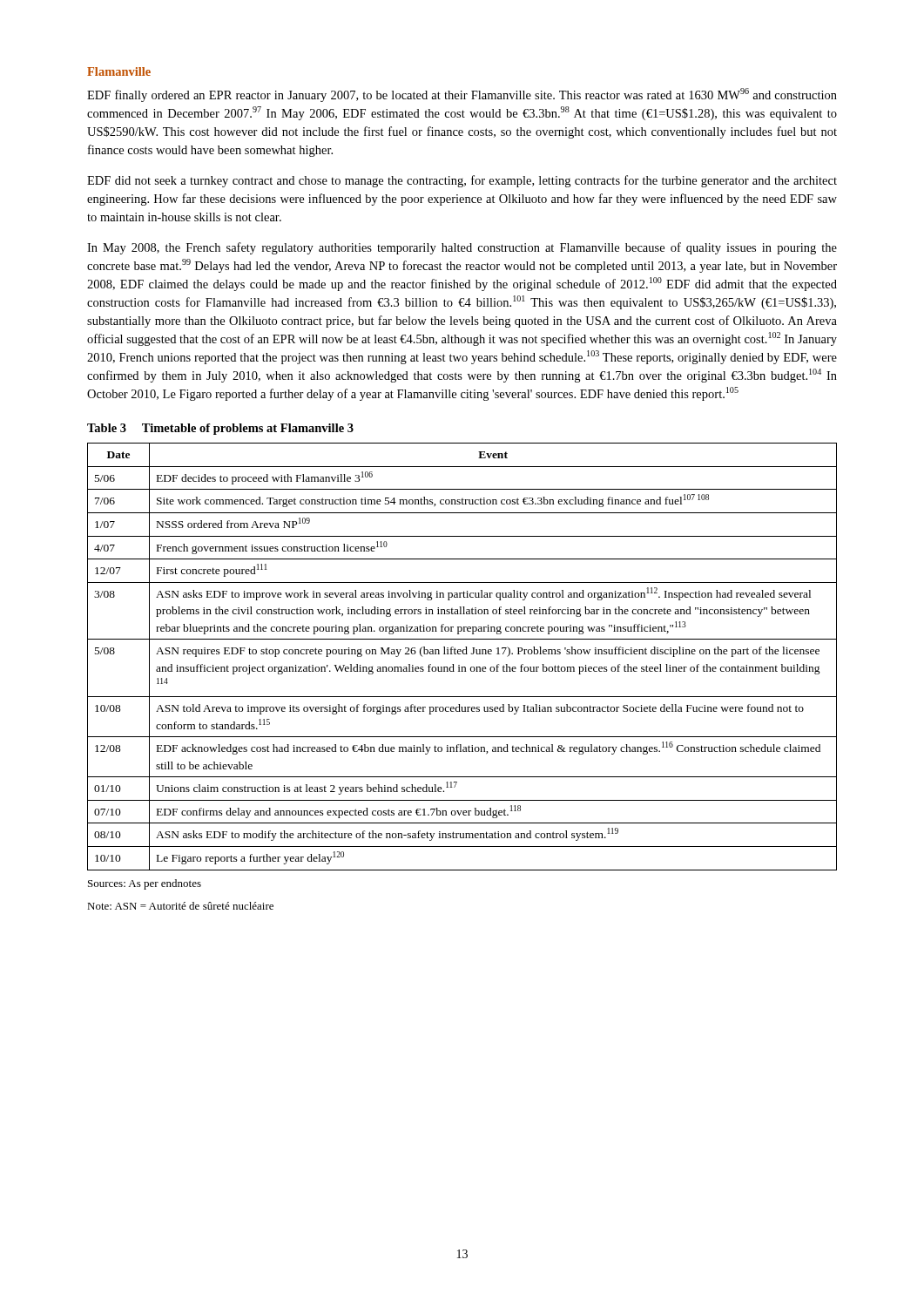The width and height of the screenshot is (924, 1307).
Task: Point to "Sources: As per endnotes"
Action: [x=144, y=883]
